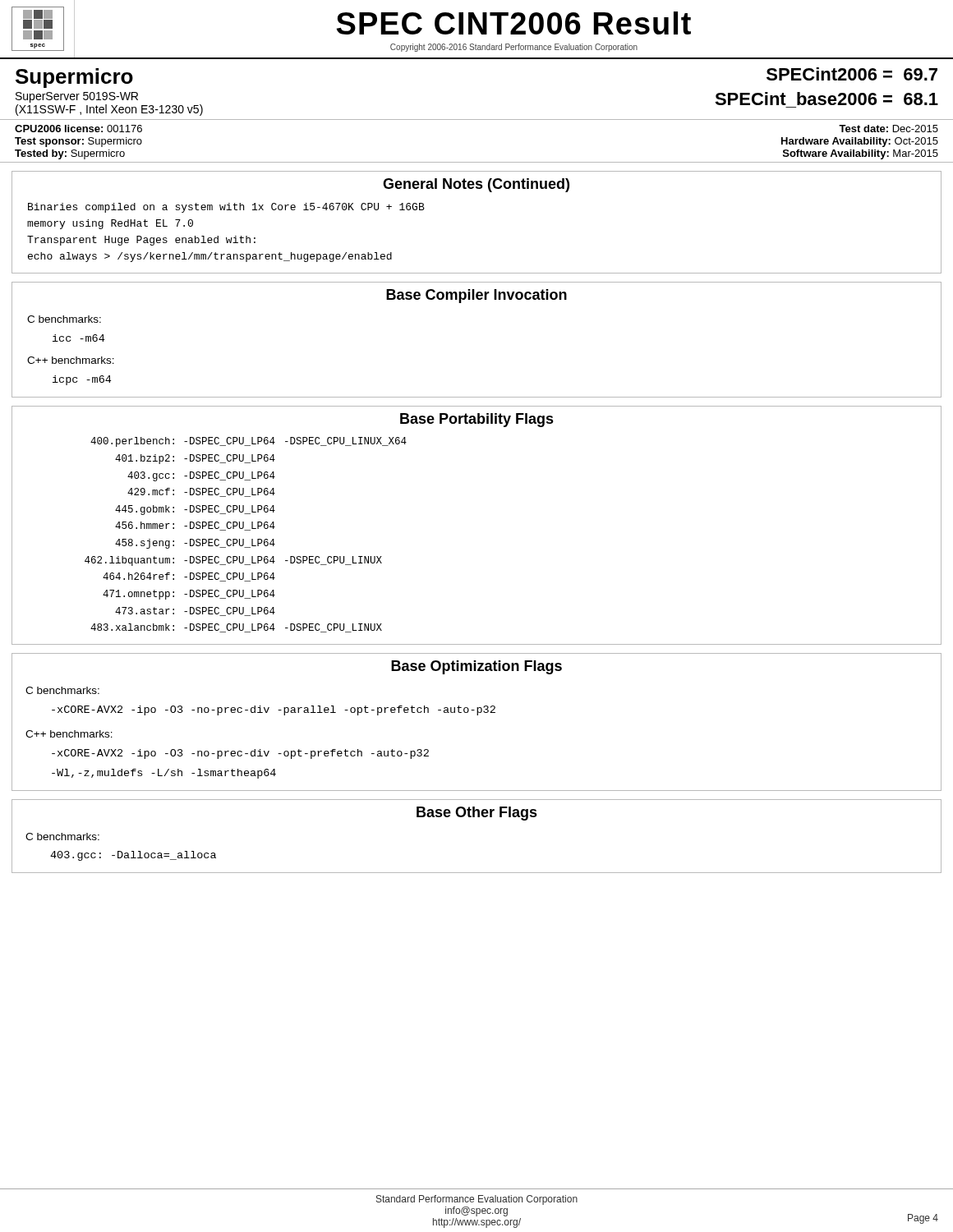This screenshot has width=953, height=1232.
Task: Navigate to the text starting "SPECint_base2006 = 68.1"
Action: point(826,99)
